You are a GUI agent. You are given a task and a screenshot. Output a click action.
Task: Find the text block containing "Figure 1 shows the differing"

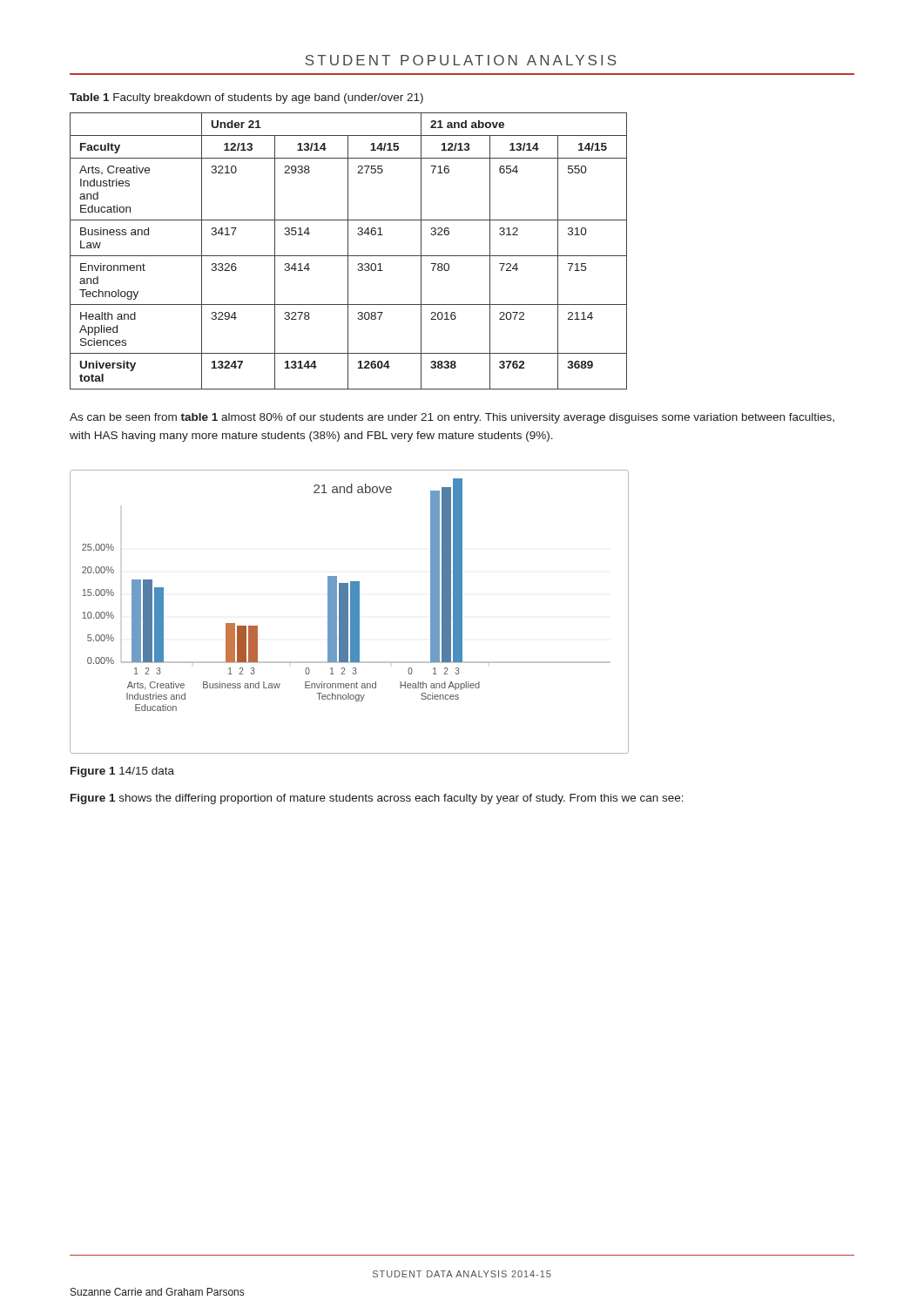(x=377, y=798)
